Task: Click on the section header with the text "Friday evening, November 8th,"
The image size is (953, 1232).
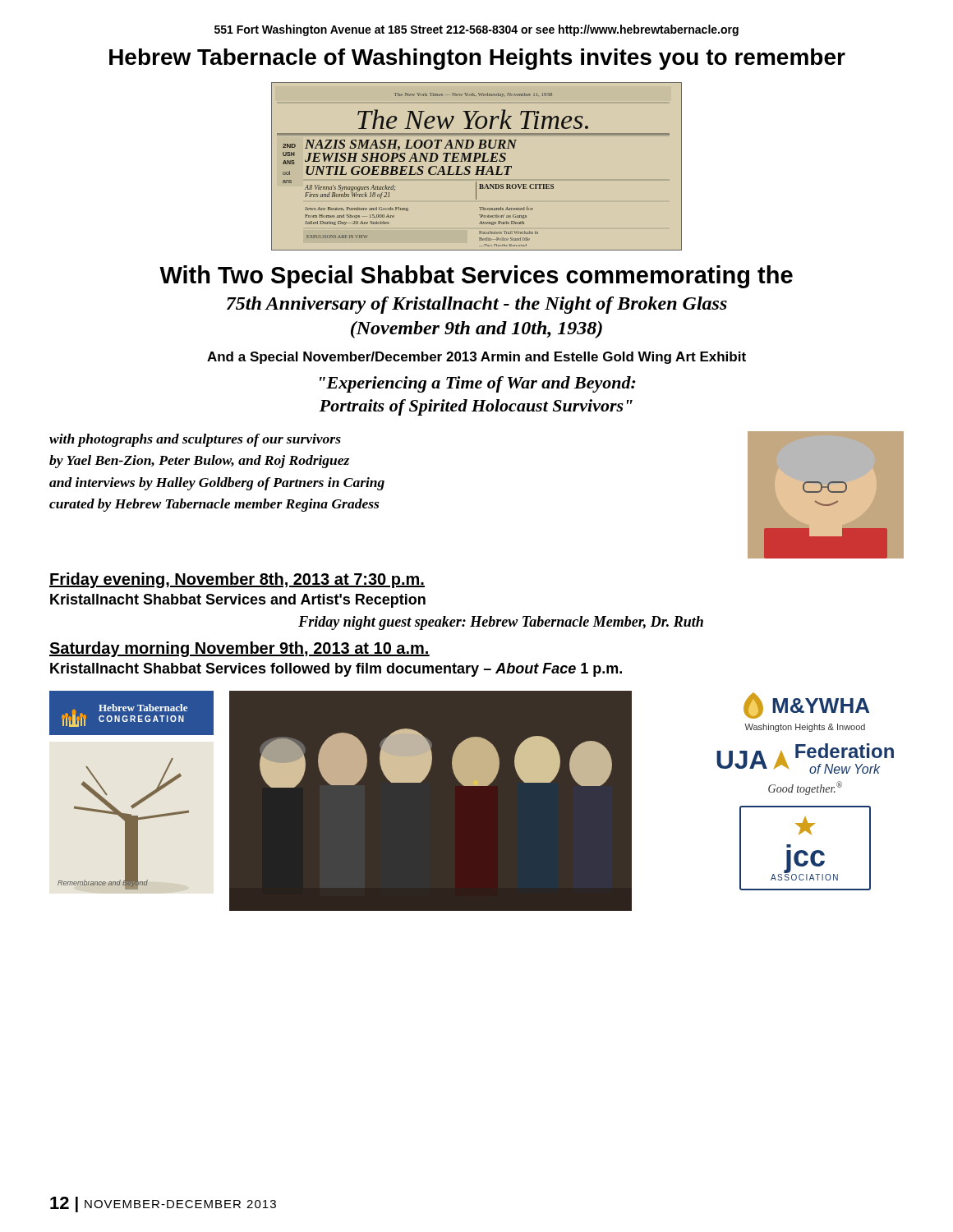Action: 237,579
